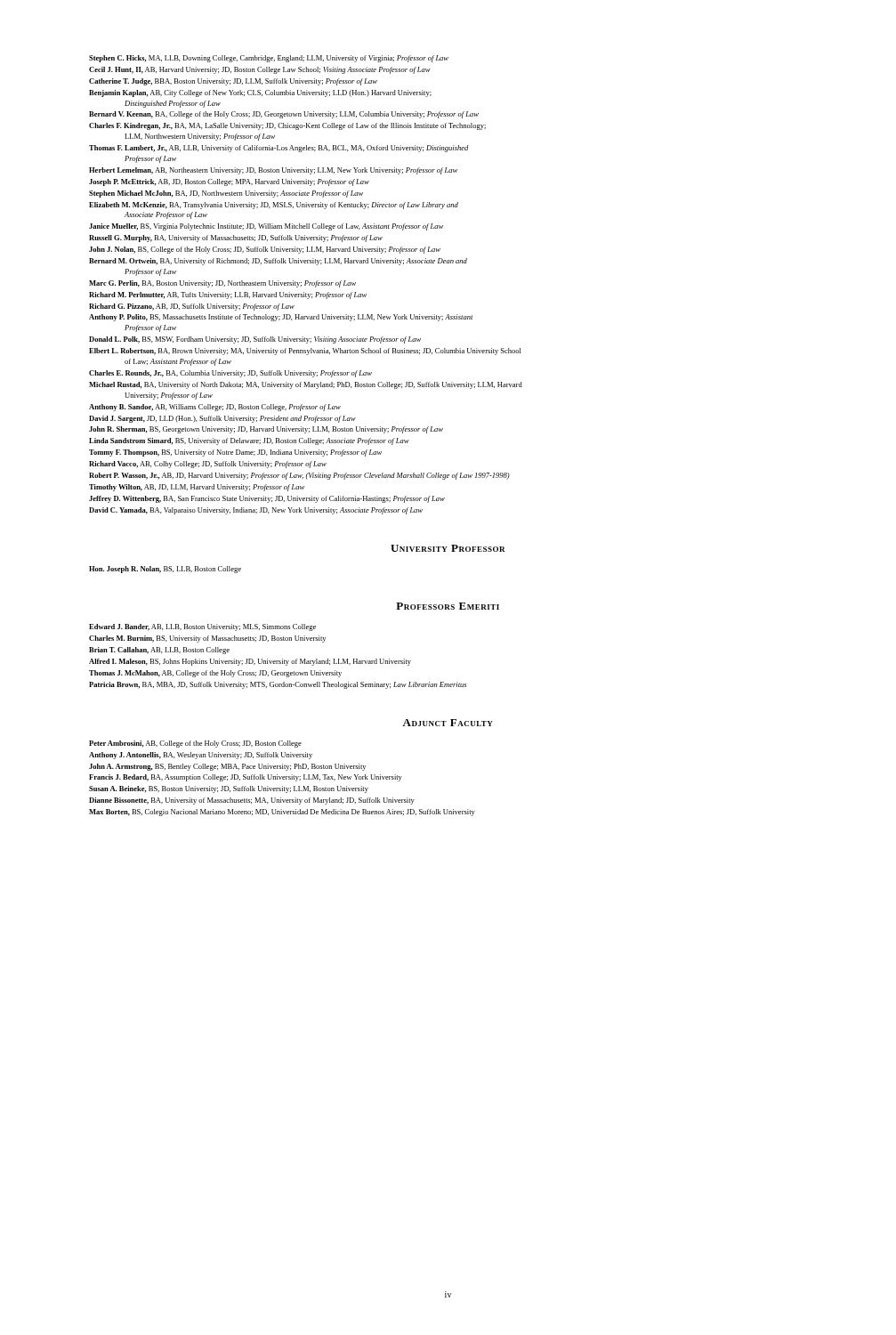This screenshot has width=896, height=1335.
Task: Select the list item that reads "Bernard M. Ortwein, BA, University of Richmond;"
Action: (278, 266)
